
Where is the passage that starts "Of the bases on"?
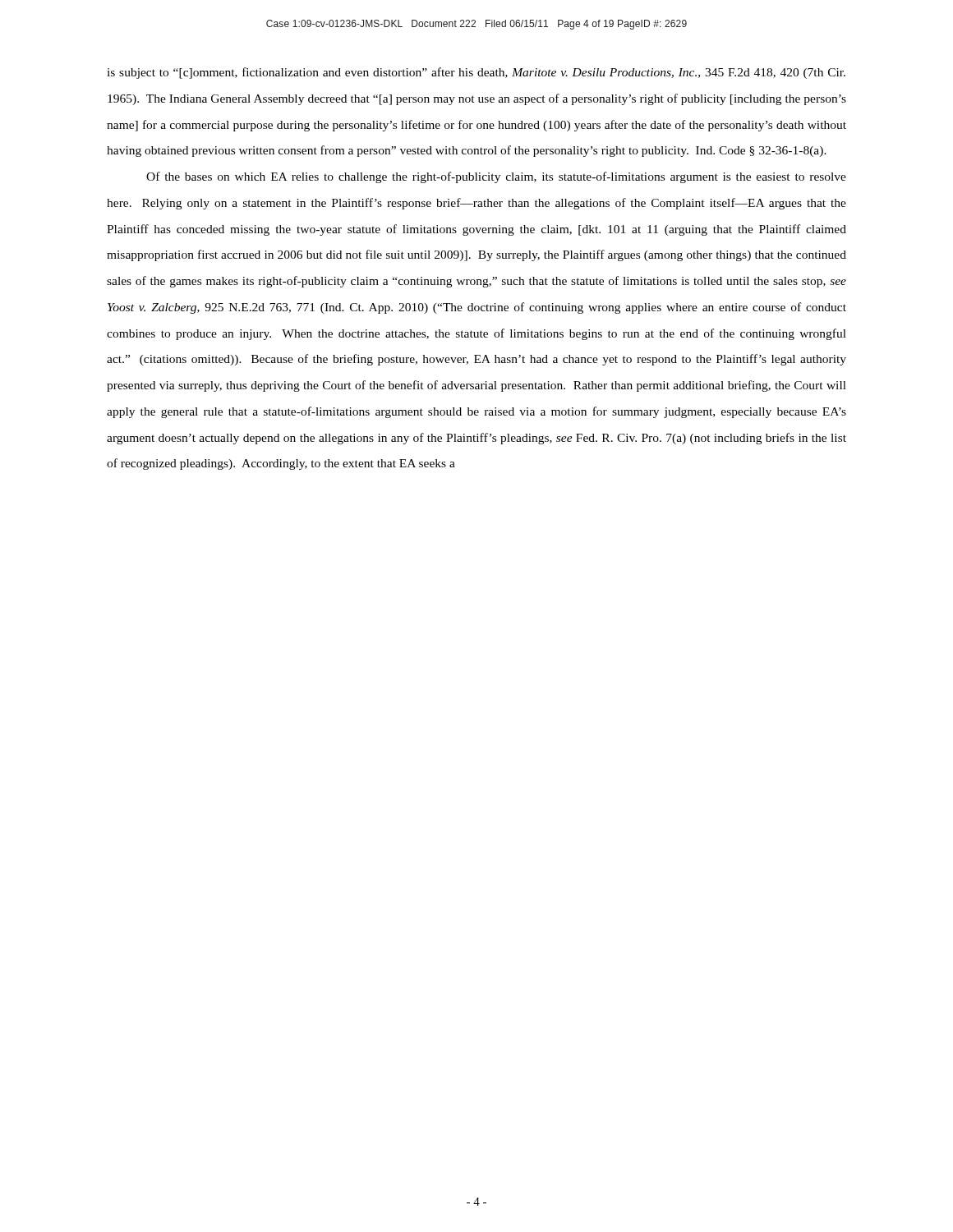[476, 320]
